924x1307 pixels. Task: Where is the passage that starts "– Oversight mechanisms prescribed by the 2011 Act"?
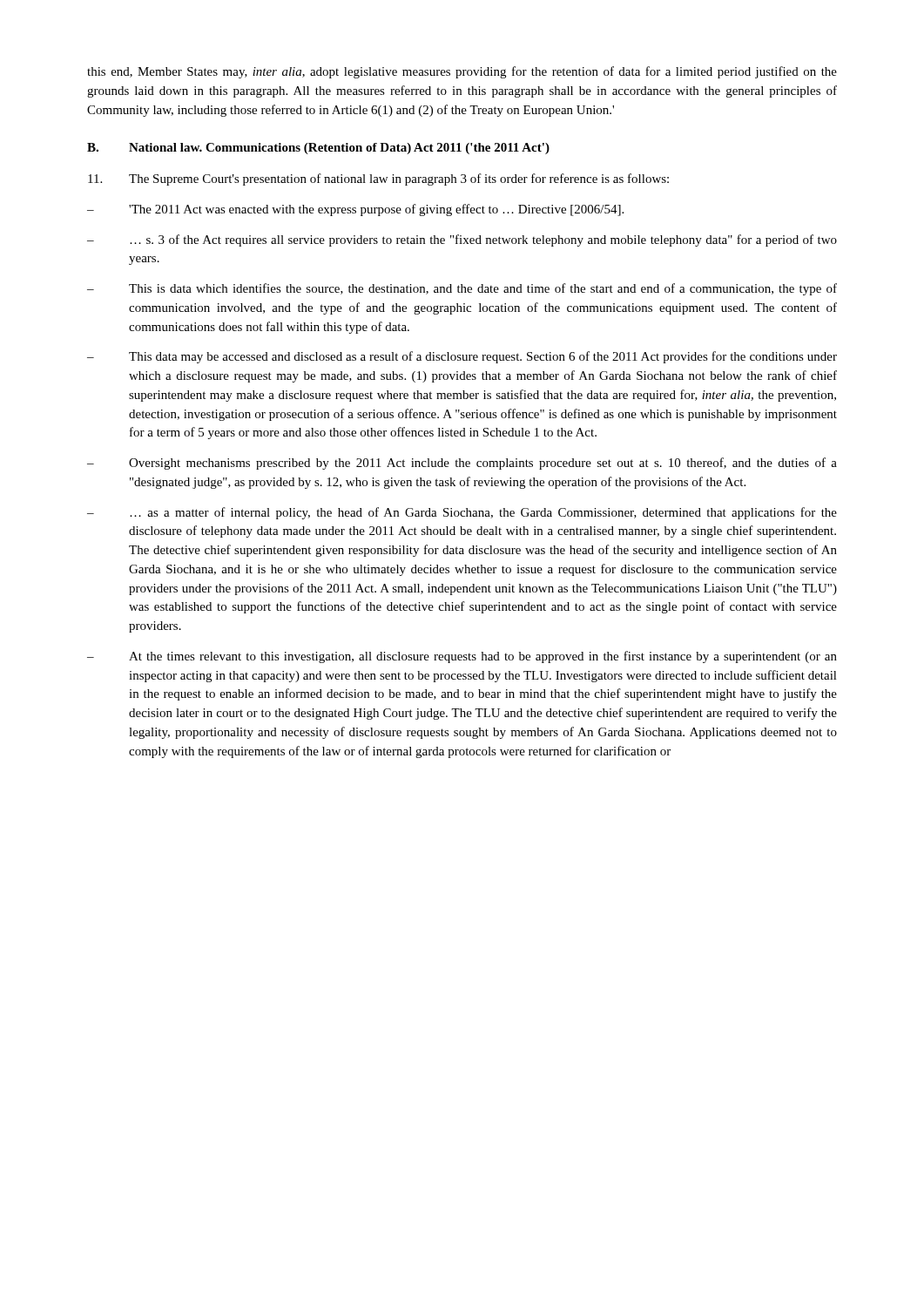(462, 473)
